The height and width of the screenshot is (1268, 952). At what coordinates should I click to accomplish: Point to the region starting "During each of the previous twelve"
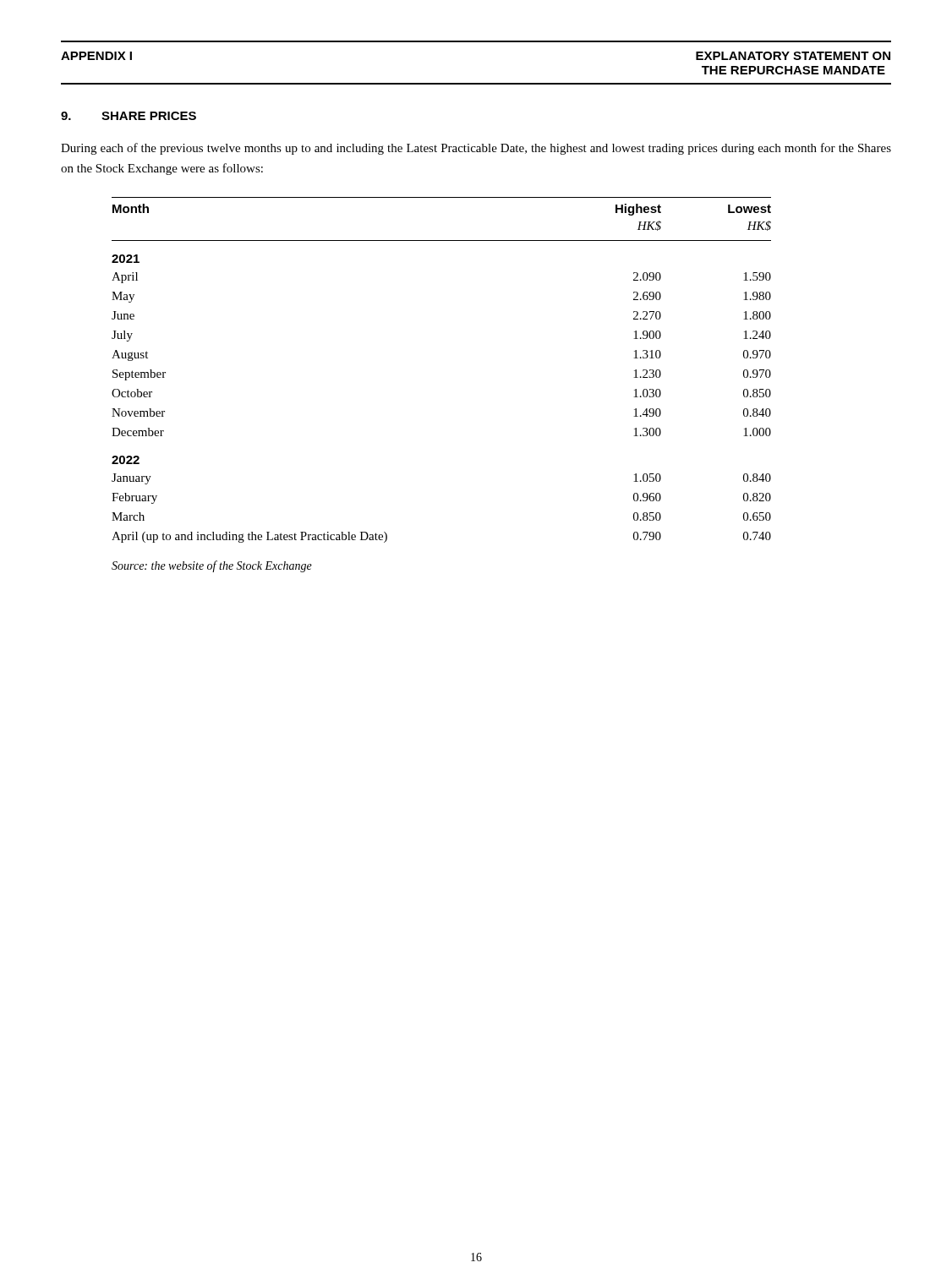476,158
